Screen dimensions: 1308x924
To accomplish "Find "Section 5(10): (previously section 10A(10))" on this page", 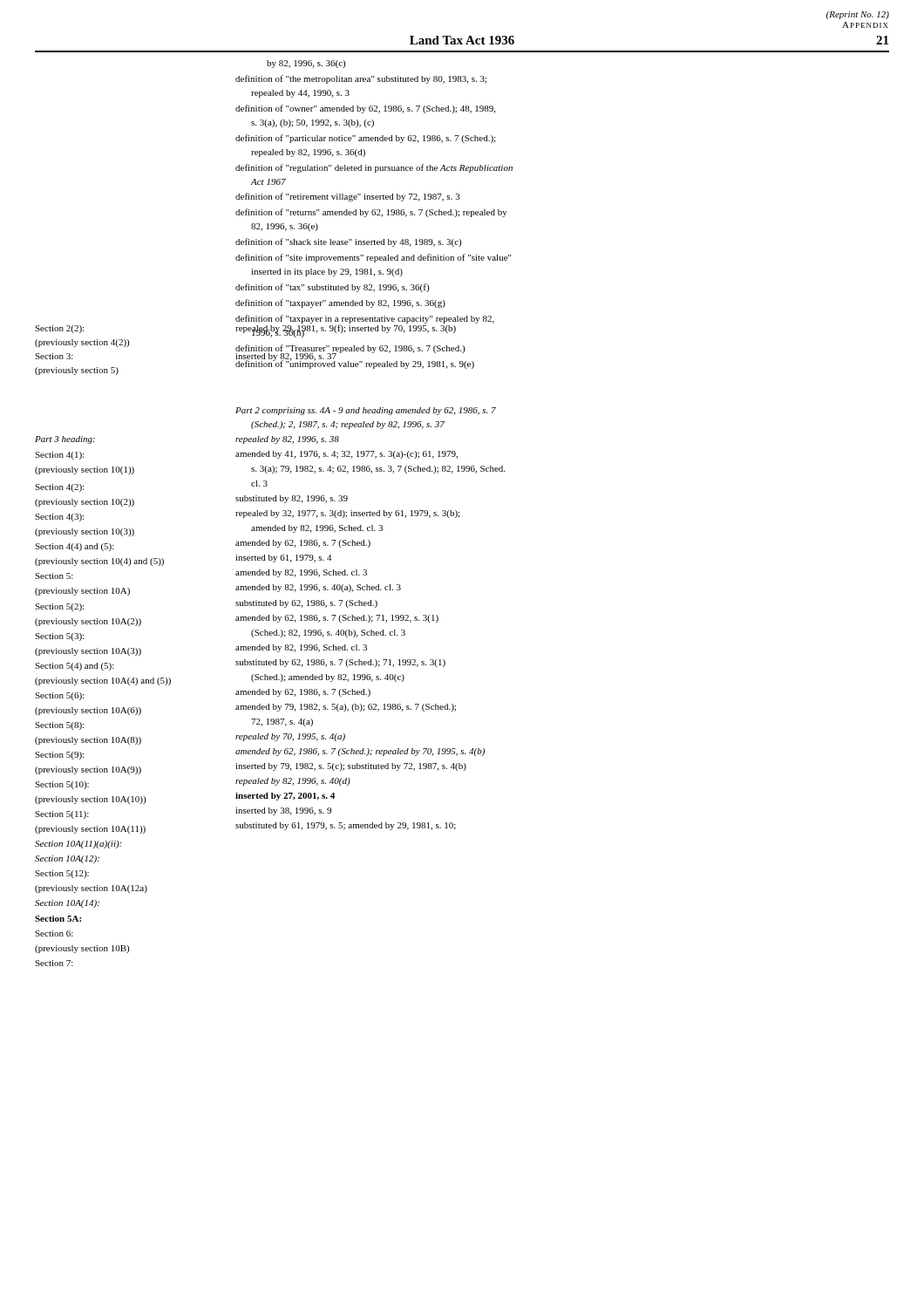I will click(x=91, y=791).
